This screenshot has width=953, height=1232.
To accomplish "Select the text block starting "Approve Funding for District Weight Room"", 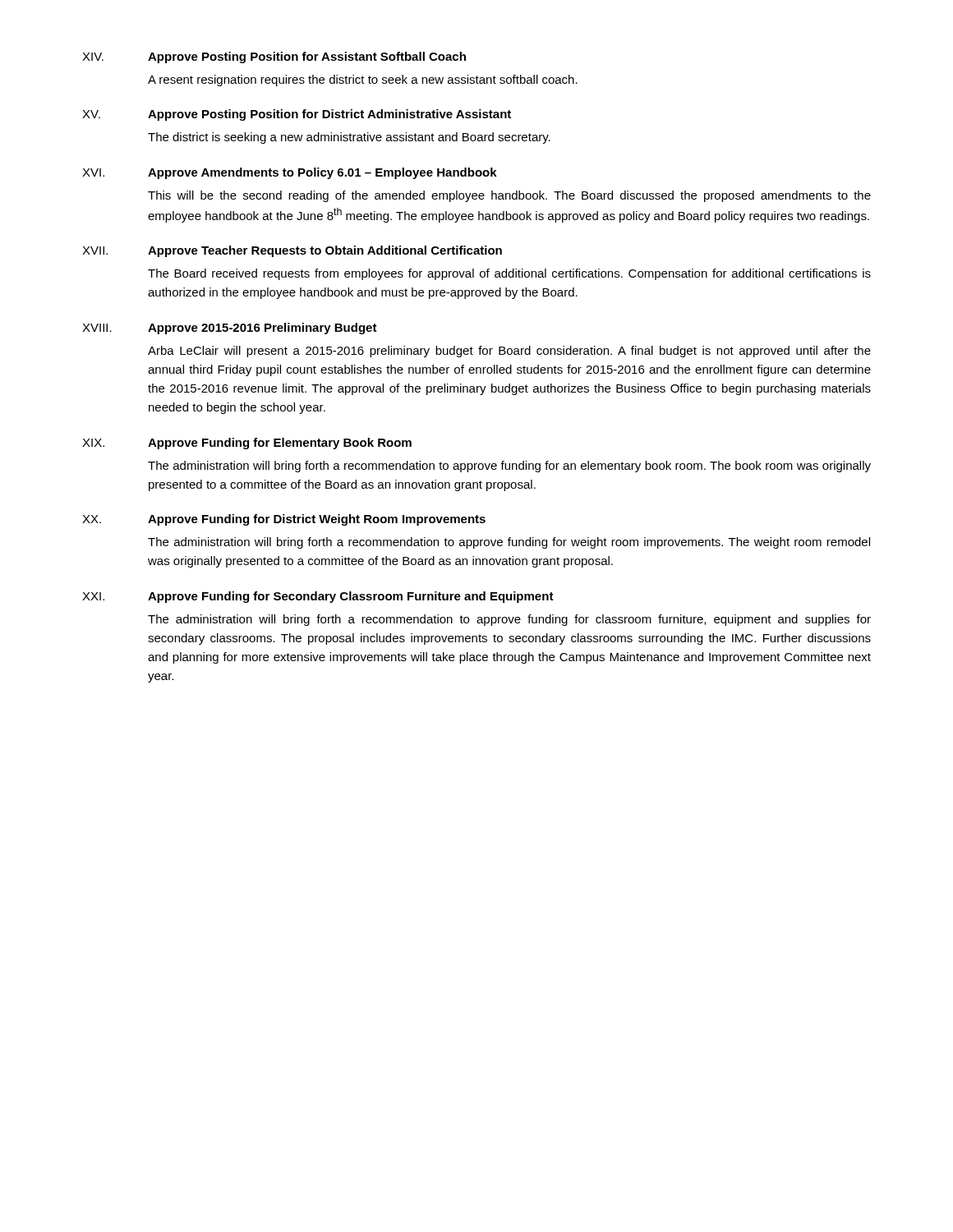I will coord(317,519).
